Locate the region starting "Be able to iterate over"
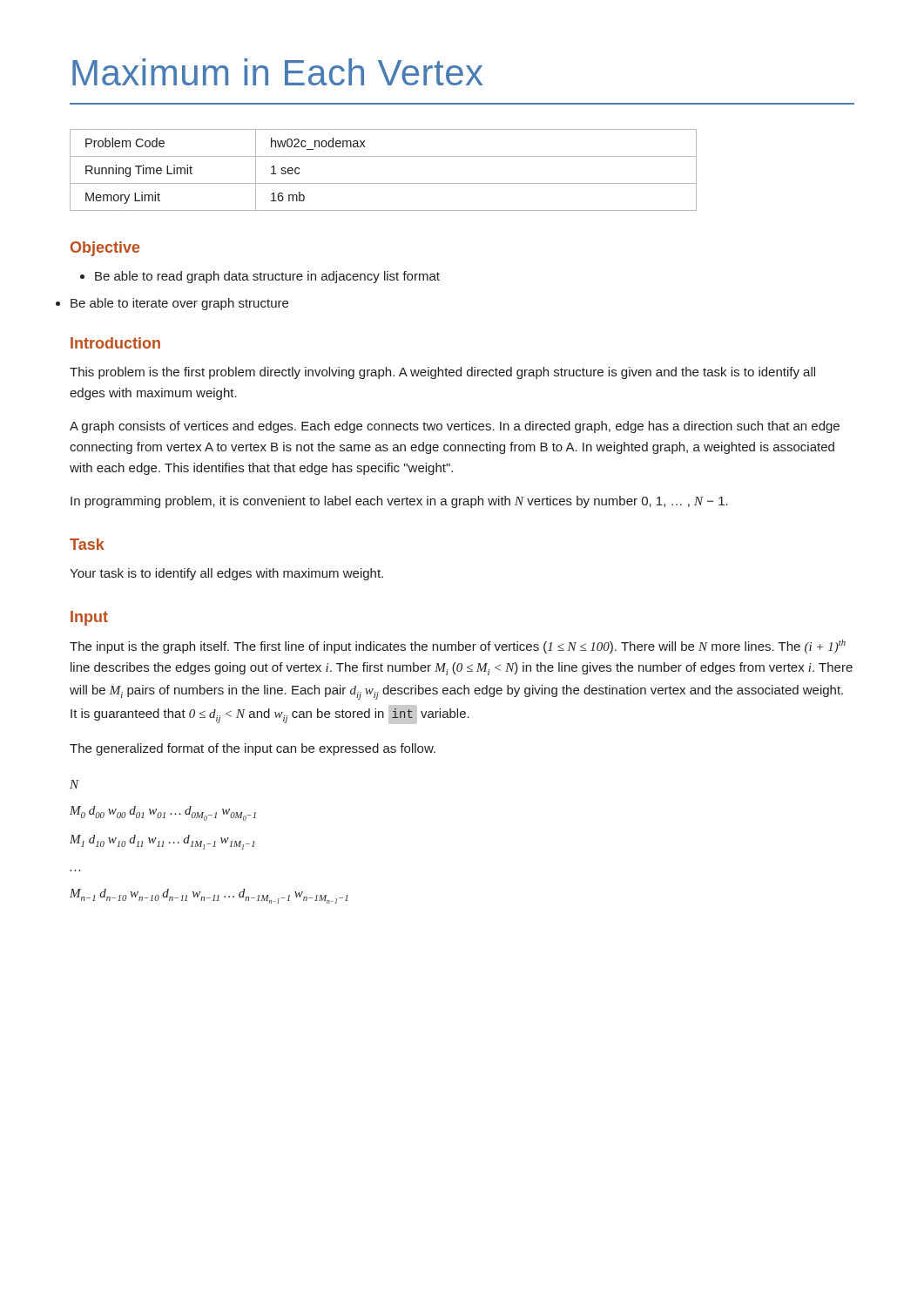This screenshot has width=924, height=1307. click(179, 304)
